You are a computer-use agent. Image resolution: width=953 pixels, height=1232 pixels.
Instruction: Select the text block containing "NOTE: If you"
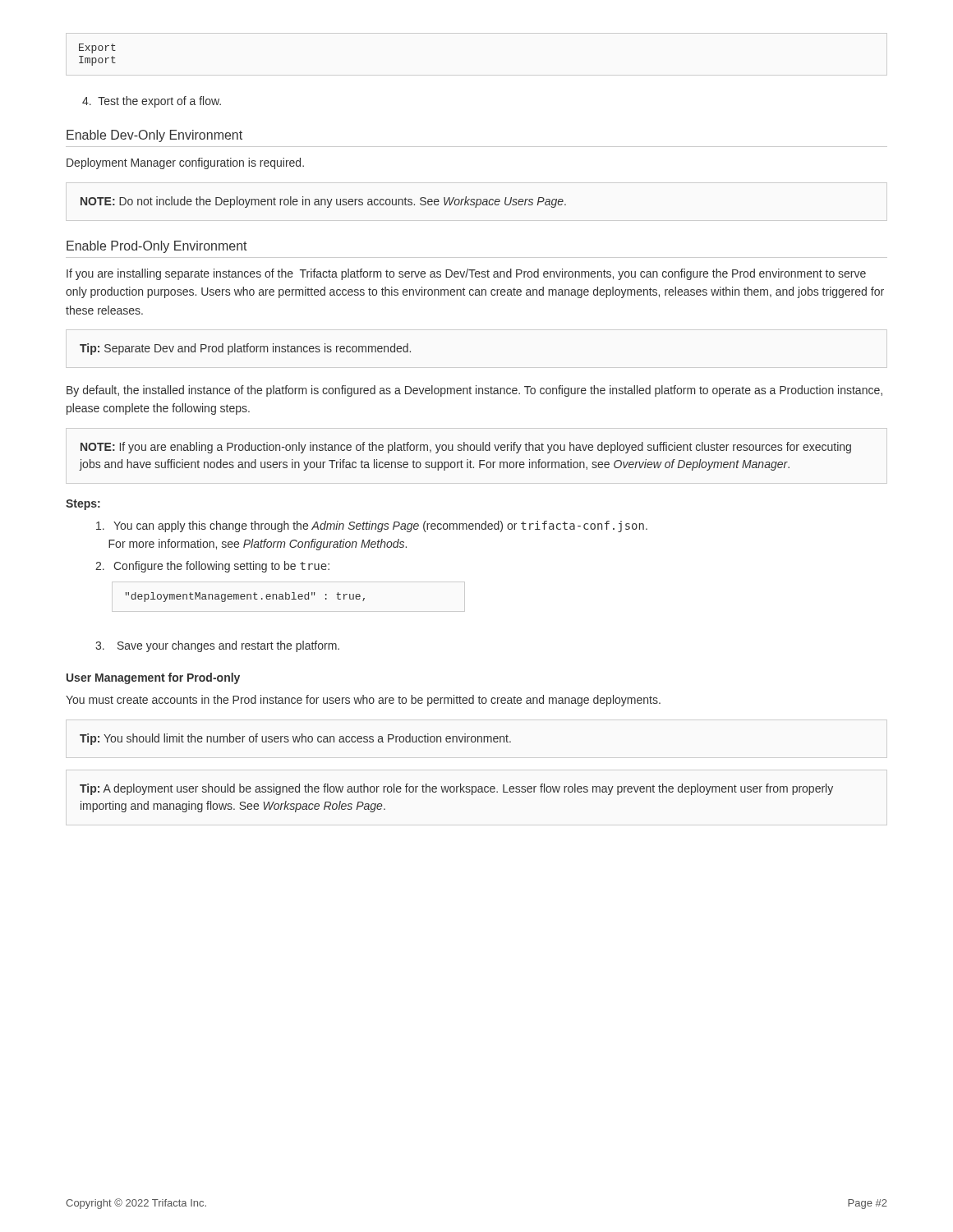click(x=466, y=455)
